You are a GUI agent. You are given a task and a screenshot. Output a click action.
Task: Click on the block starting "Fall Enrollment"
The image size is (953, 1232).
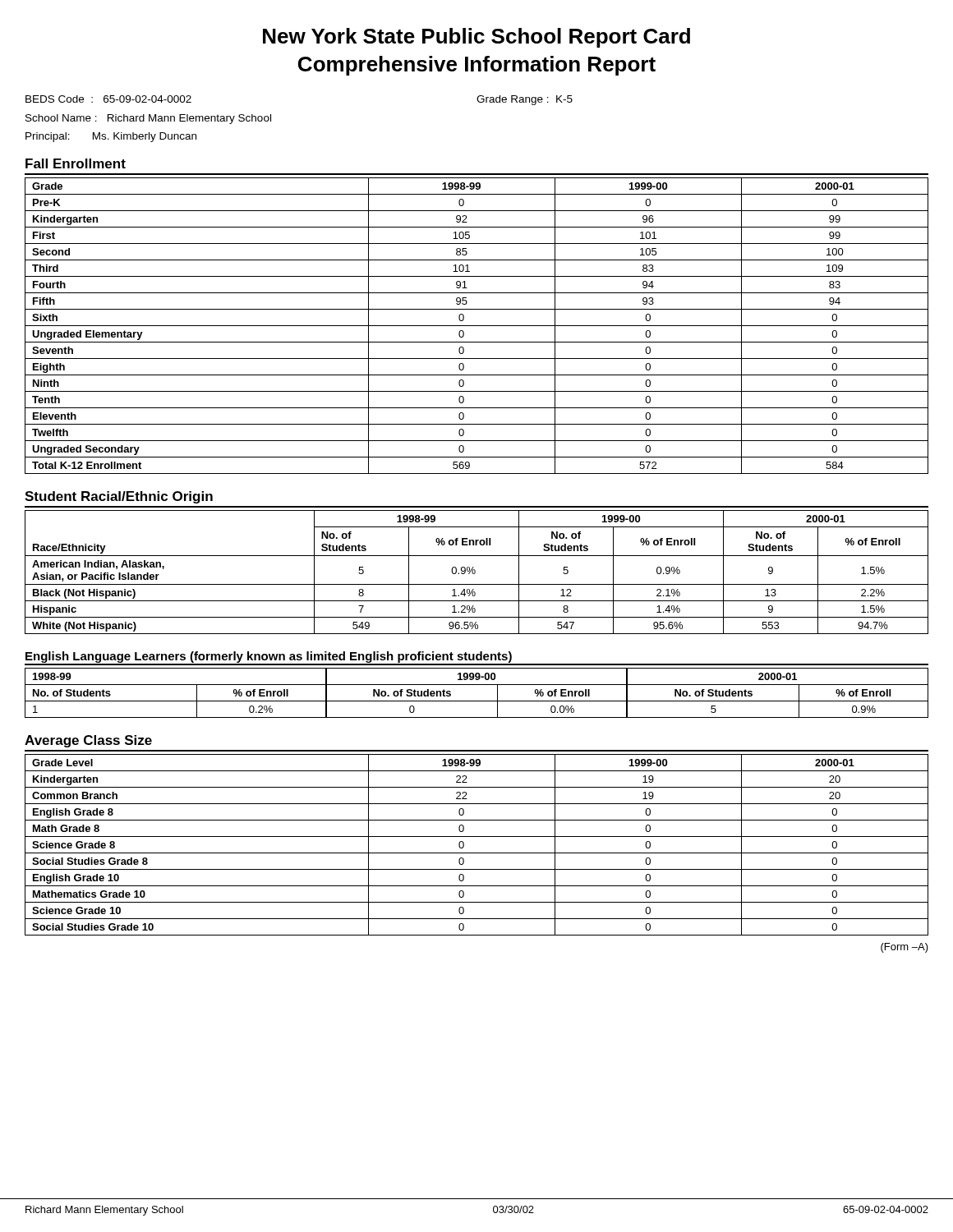tap(75, 164)
